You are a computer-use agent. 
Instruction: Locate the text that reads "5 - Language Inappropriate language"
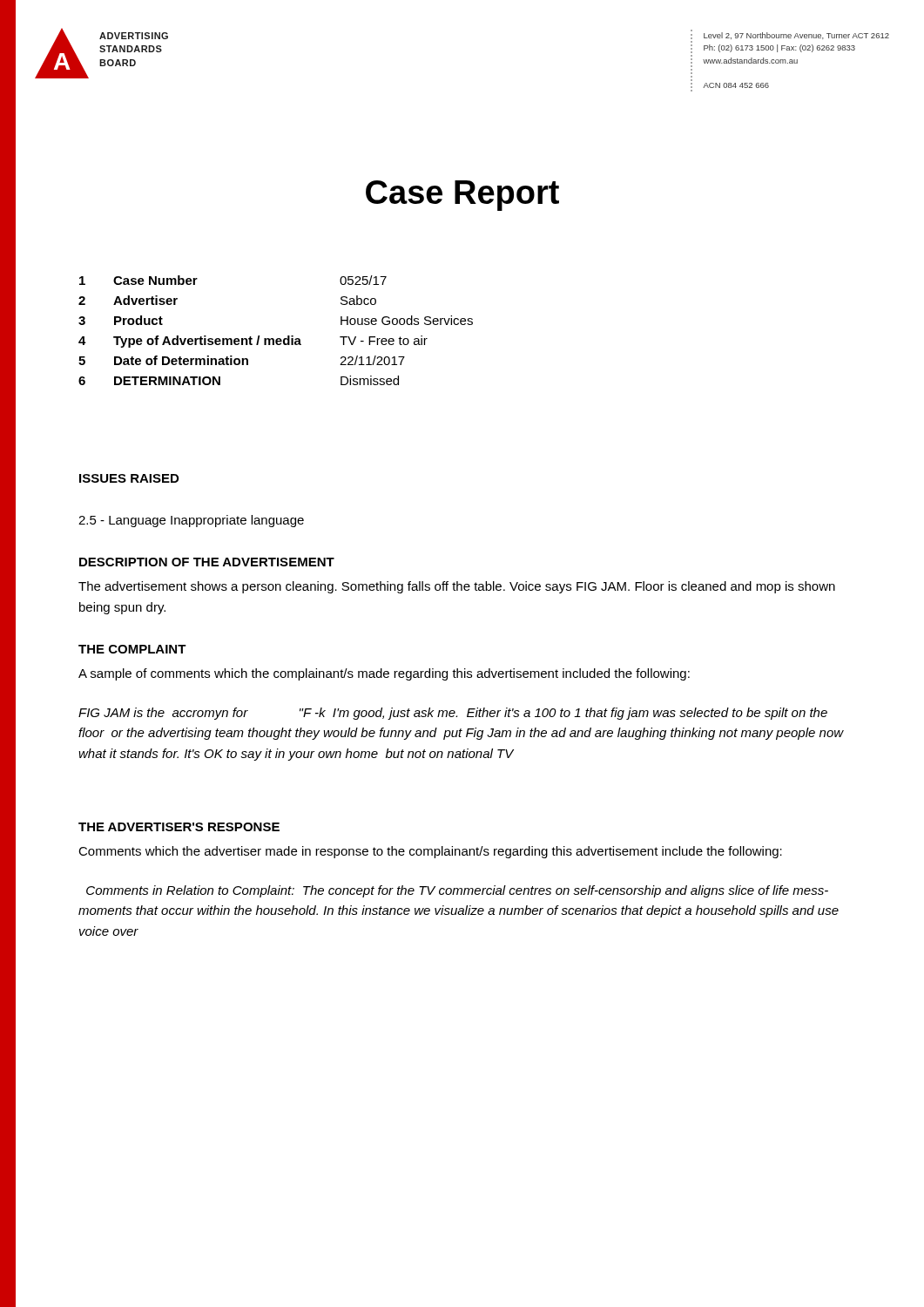click(191, 520)
